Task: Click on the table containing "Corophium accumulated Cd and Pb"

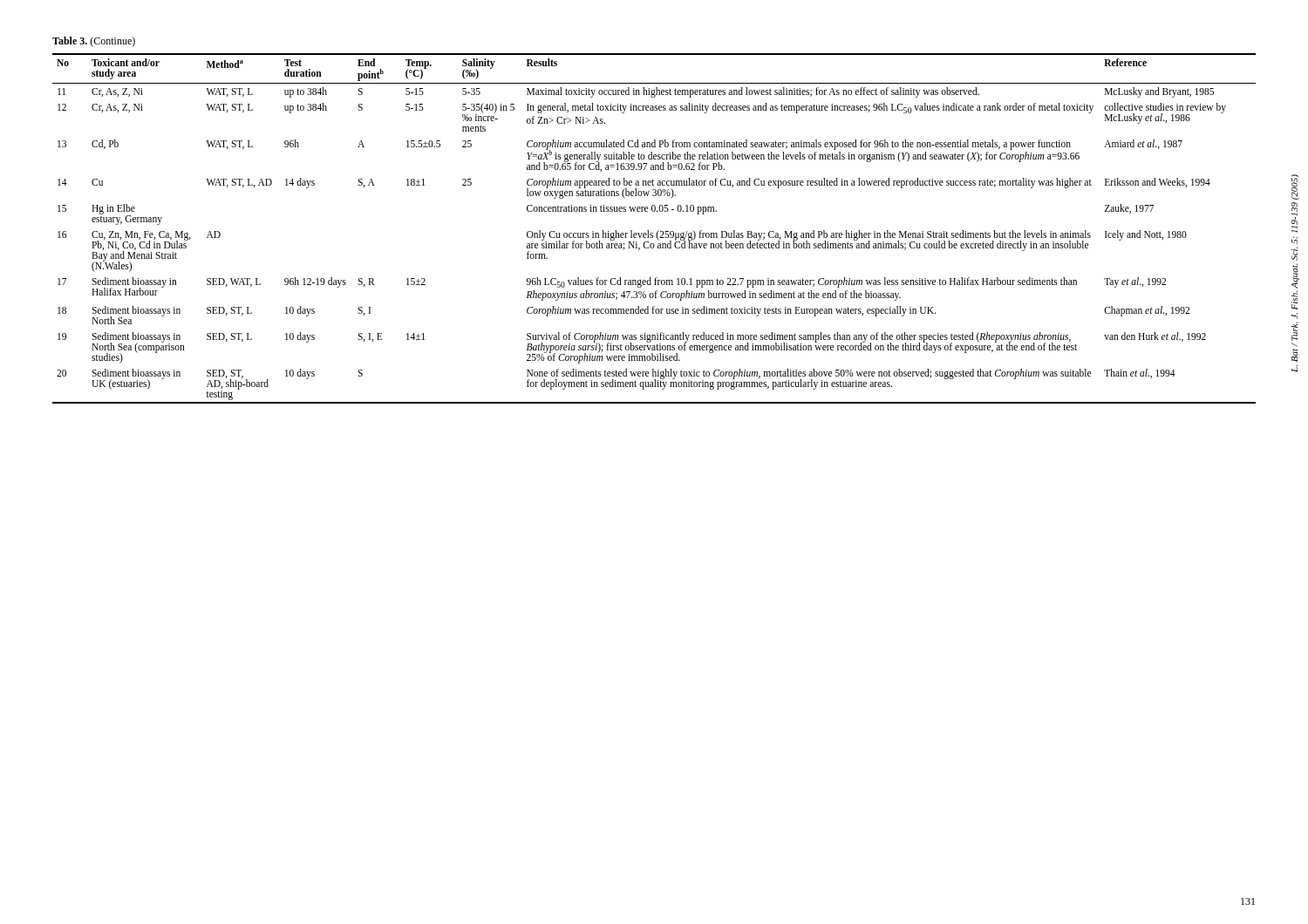Action: 654,228
